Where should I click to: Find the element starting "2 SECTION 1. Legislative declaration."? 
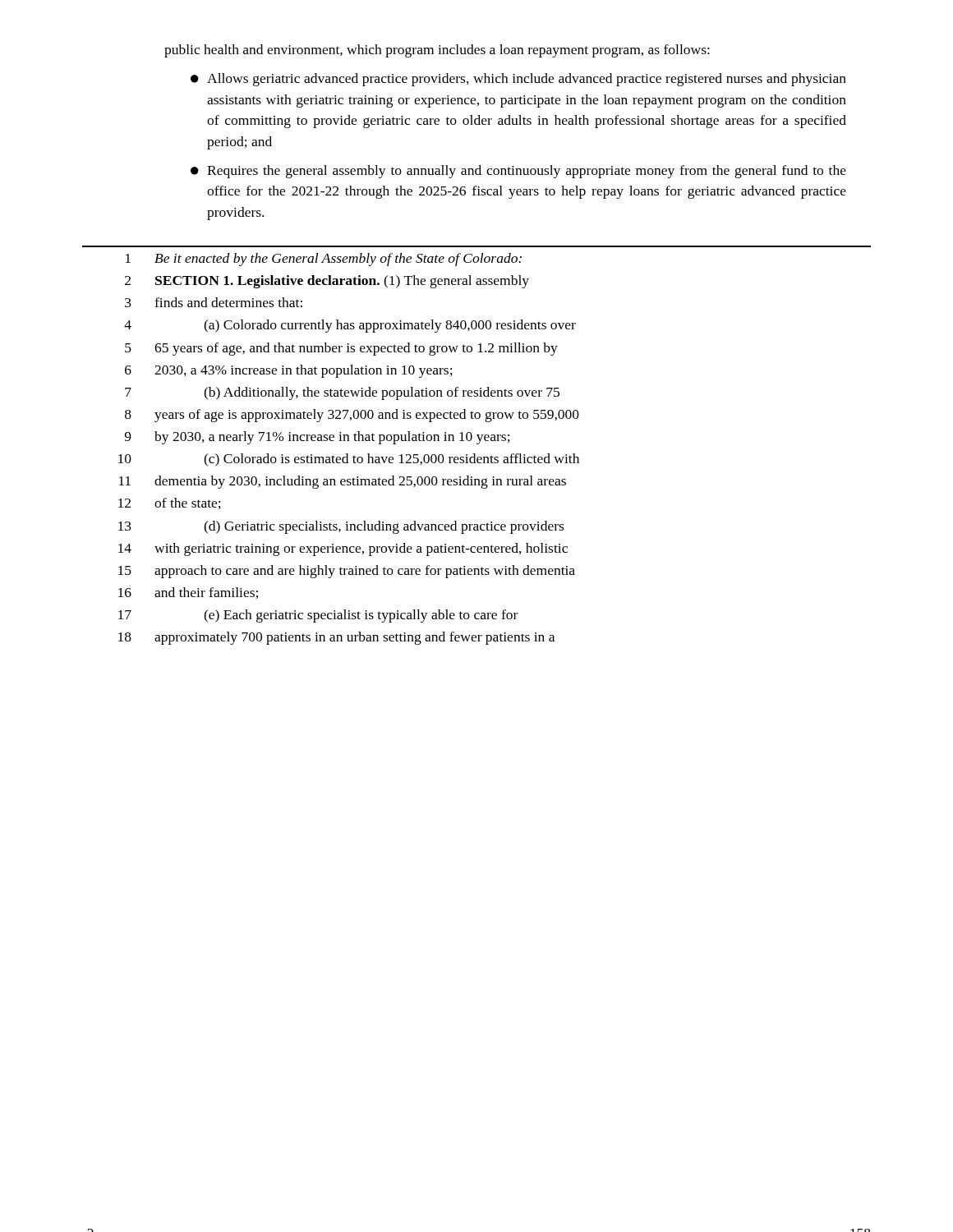476,281
